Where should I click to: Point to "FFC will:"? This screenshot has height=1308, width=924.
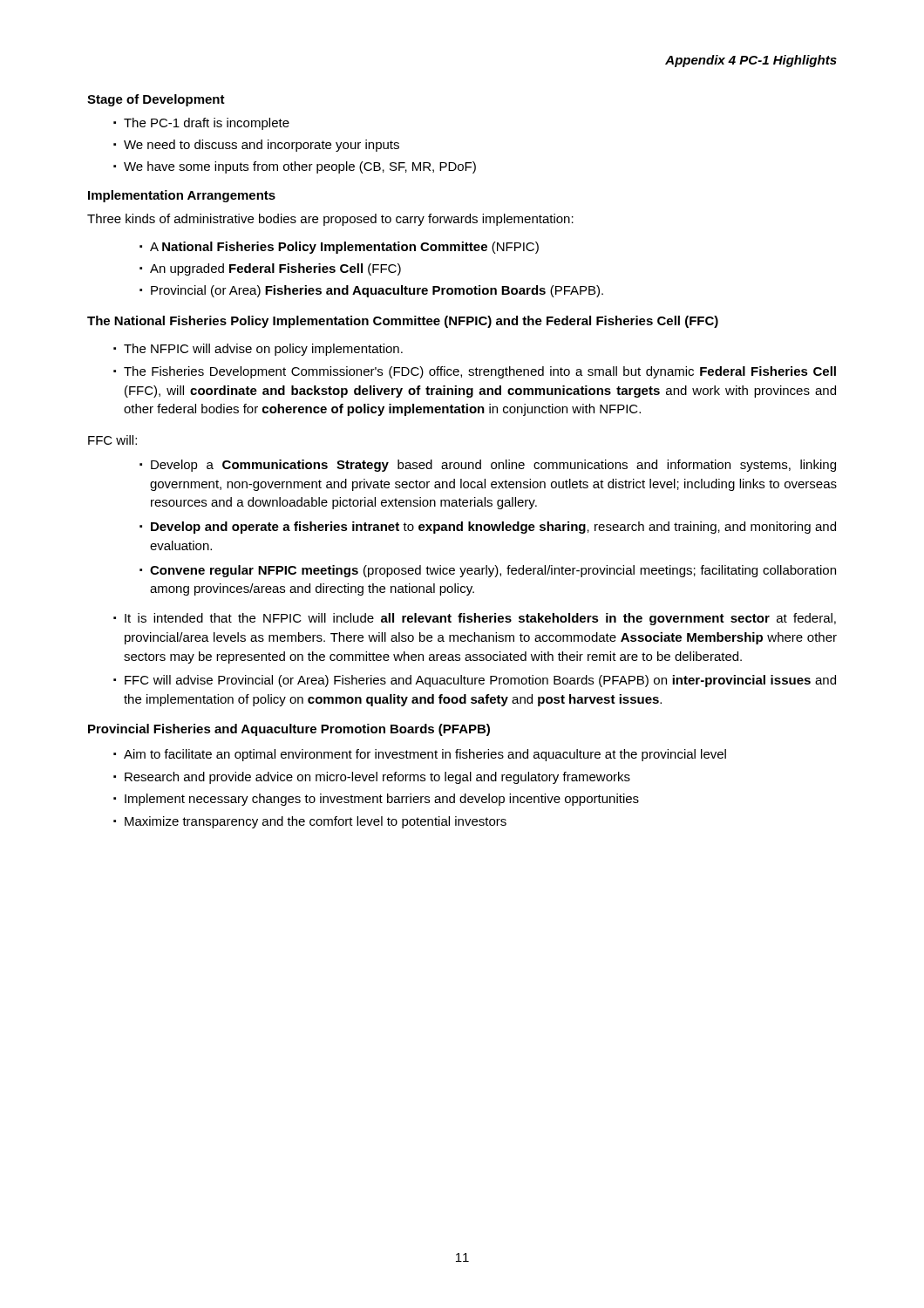(113, 440)
